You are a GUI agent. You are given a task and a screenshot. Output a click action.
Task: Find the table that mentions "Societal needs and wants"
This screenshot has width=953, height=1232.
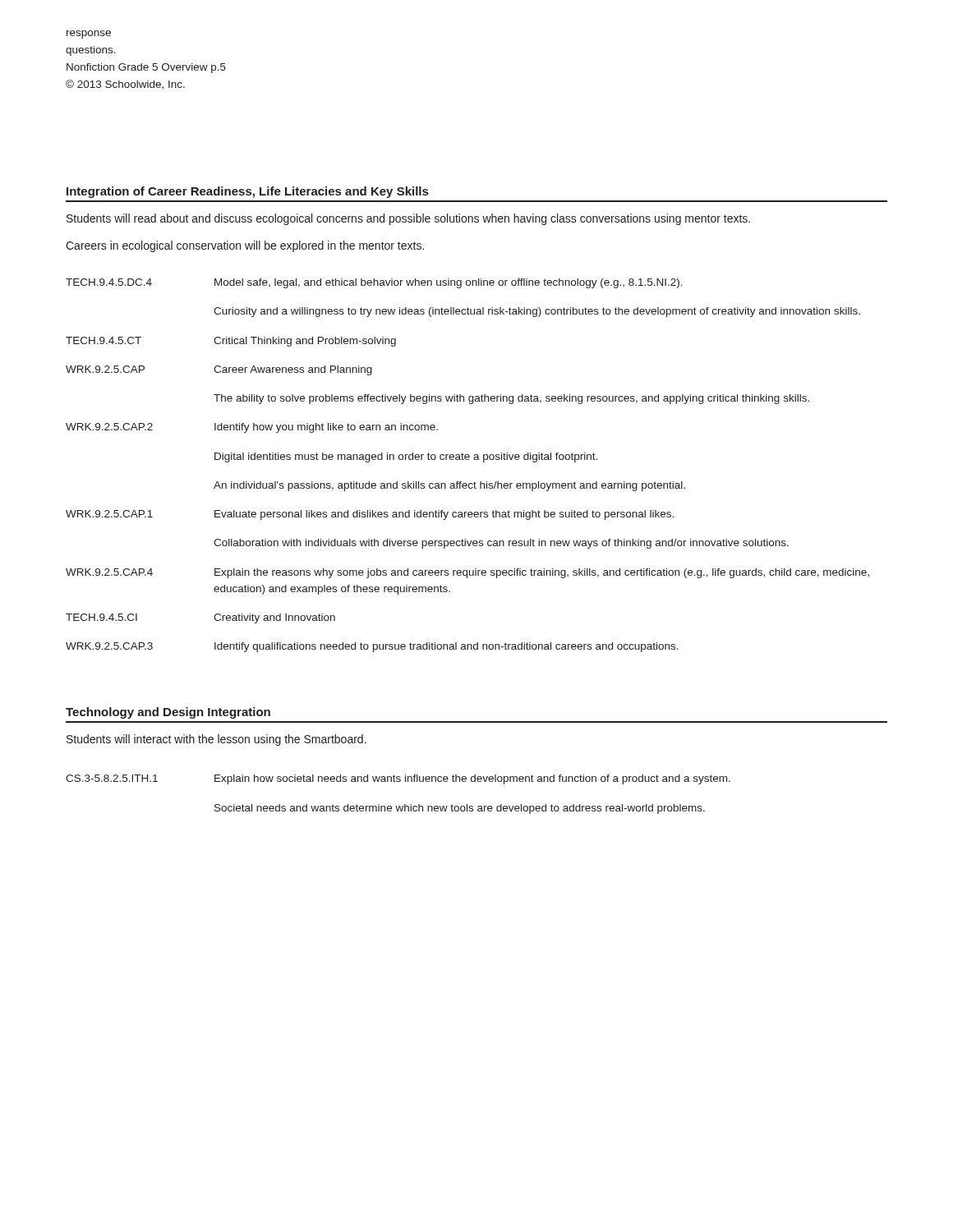[x=476, y=796]
